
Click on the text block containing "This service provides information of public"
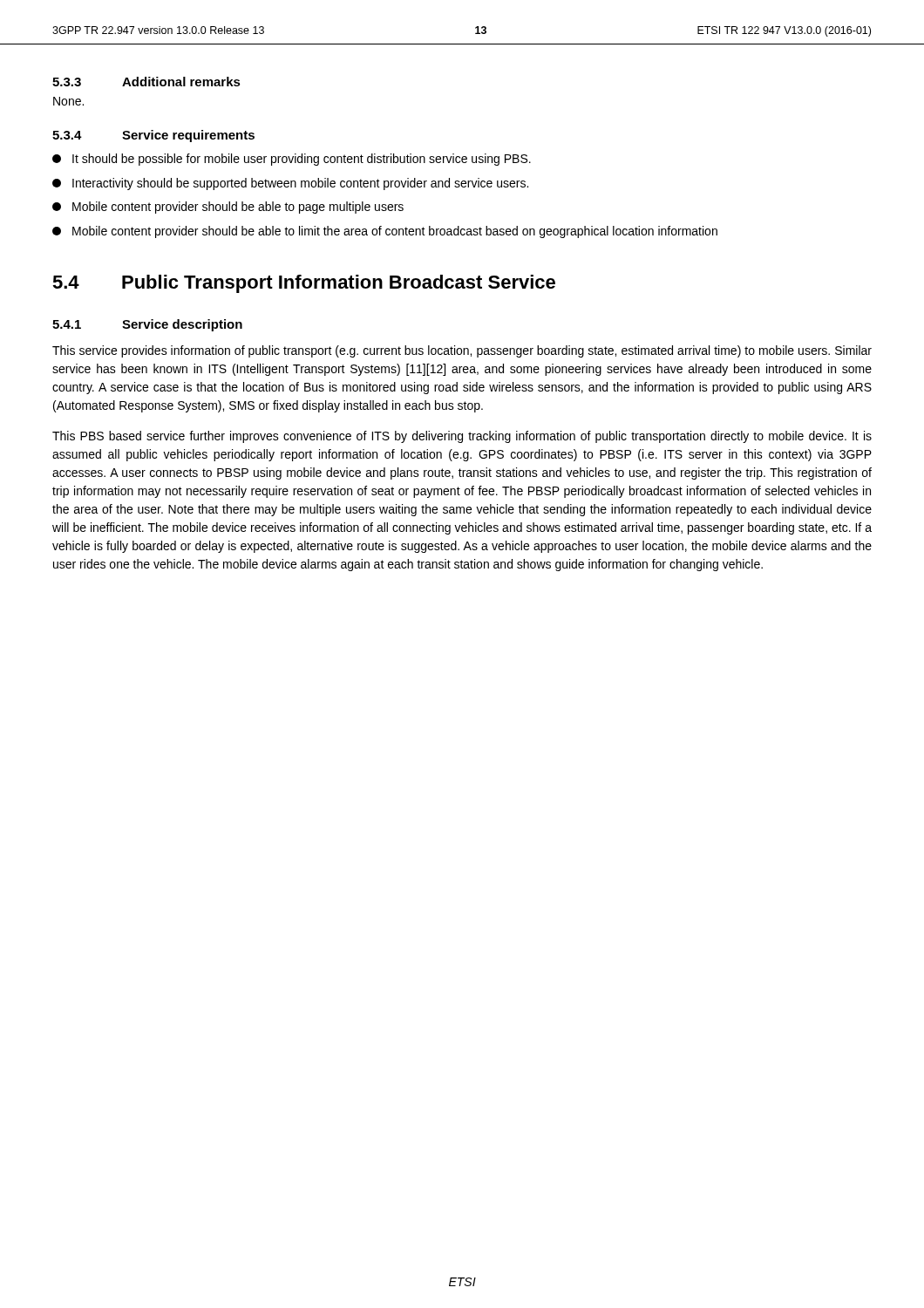click(462, 378)
